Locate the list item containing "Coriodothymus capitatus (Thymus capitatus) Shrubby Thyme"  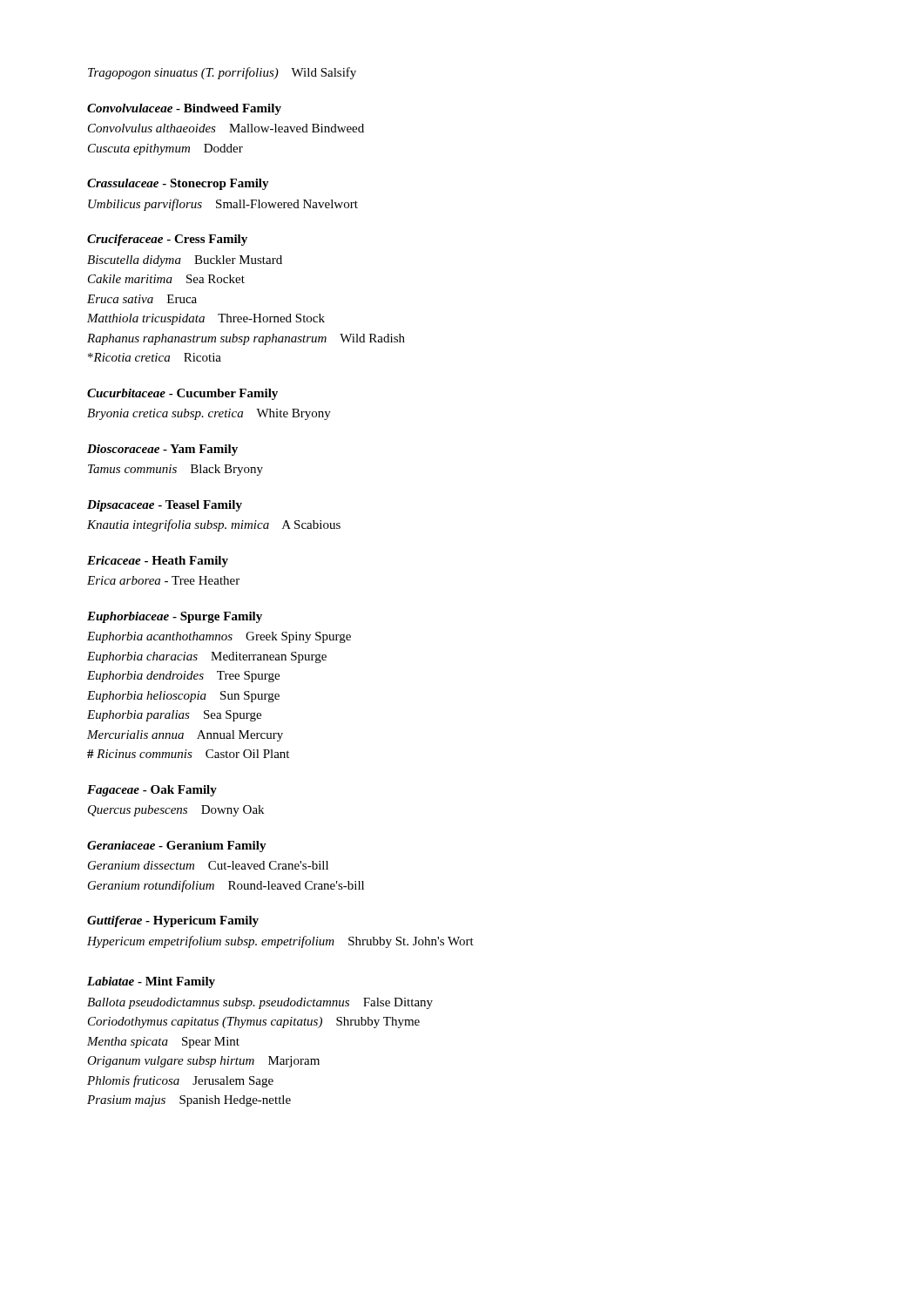(x=254, y=1021)
